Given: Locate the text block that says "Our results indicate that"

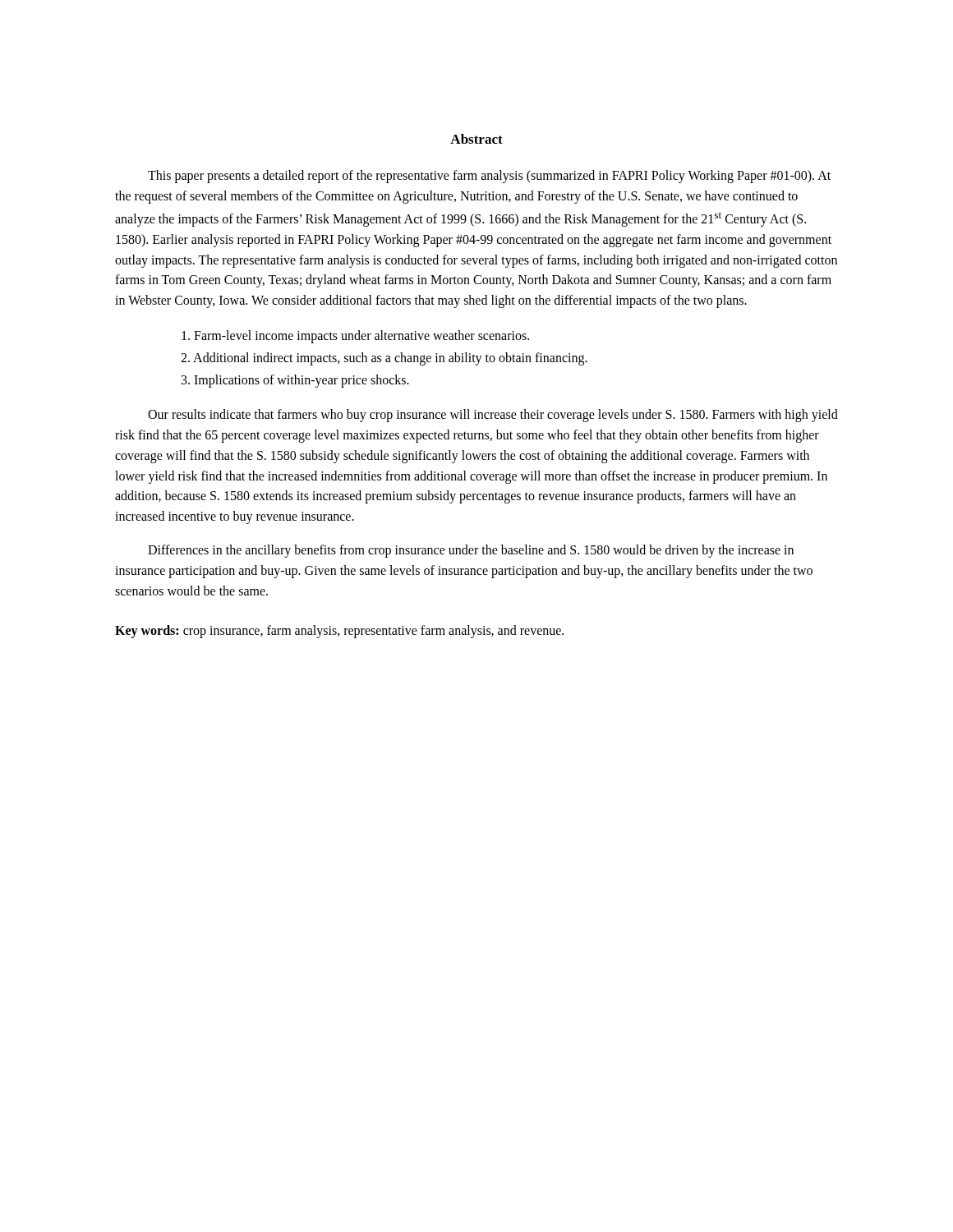Looking at the screenshot, I should click(x=476, y=466).
